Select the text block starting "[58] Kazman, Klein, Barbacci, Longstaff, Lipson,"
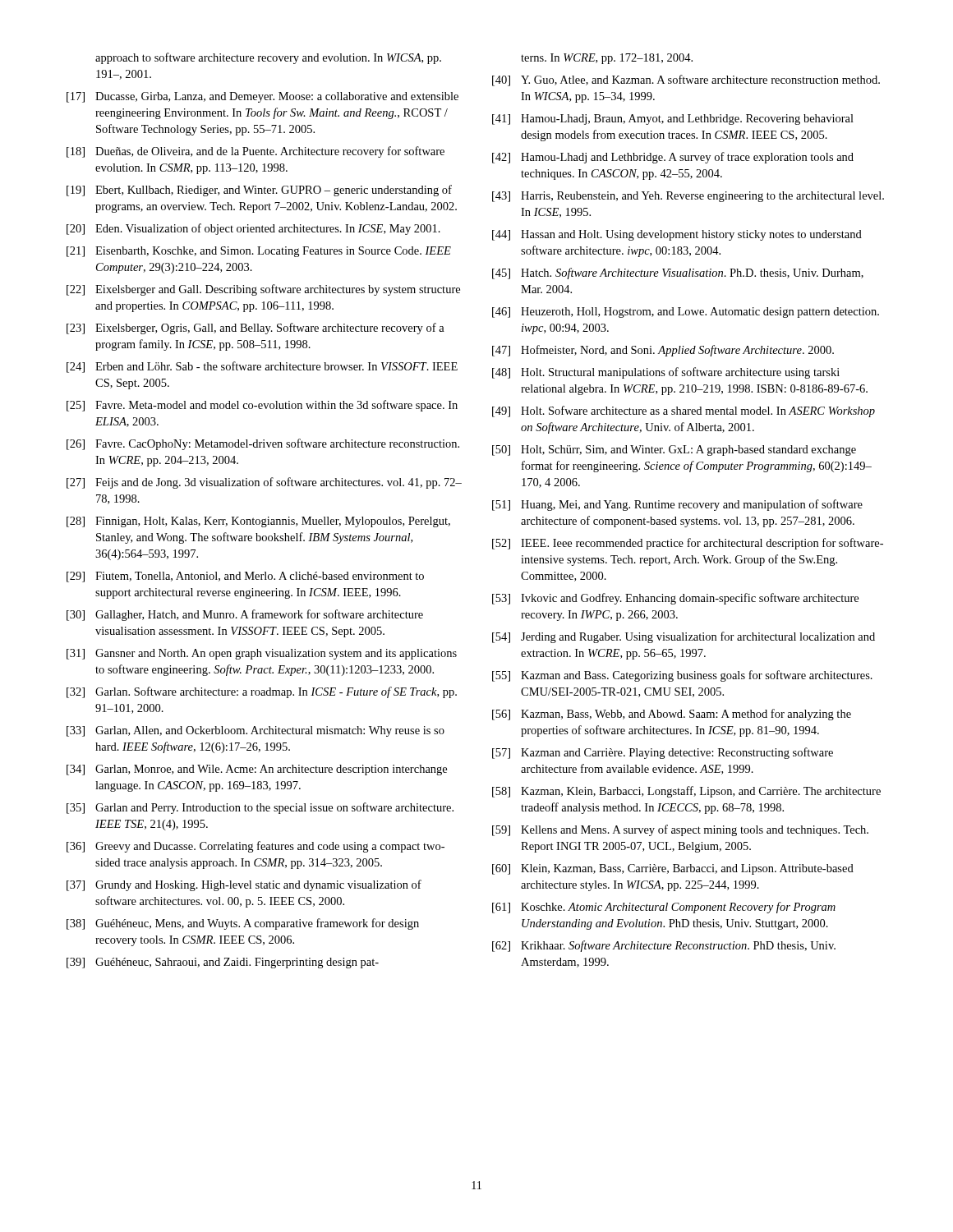This screenshot has width=953, height=1232. (689, 799)
